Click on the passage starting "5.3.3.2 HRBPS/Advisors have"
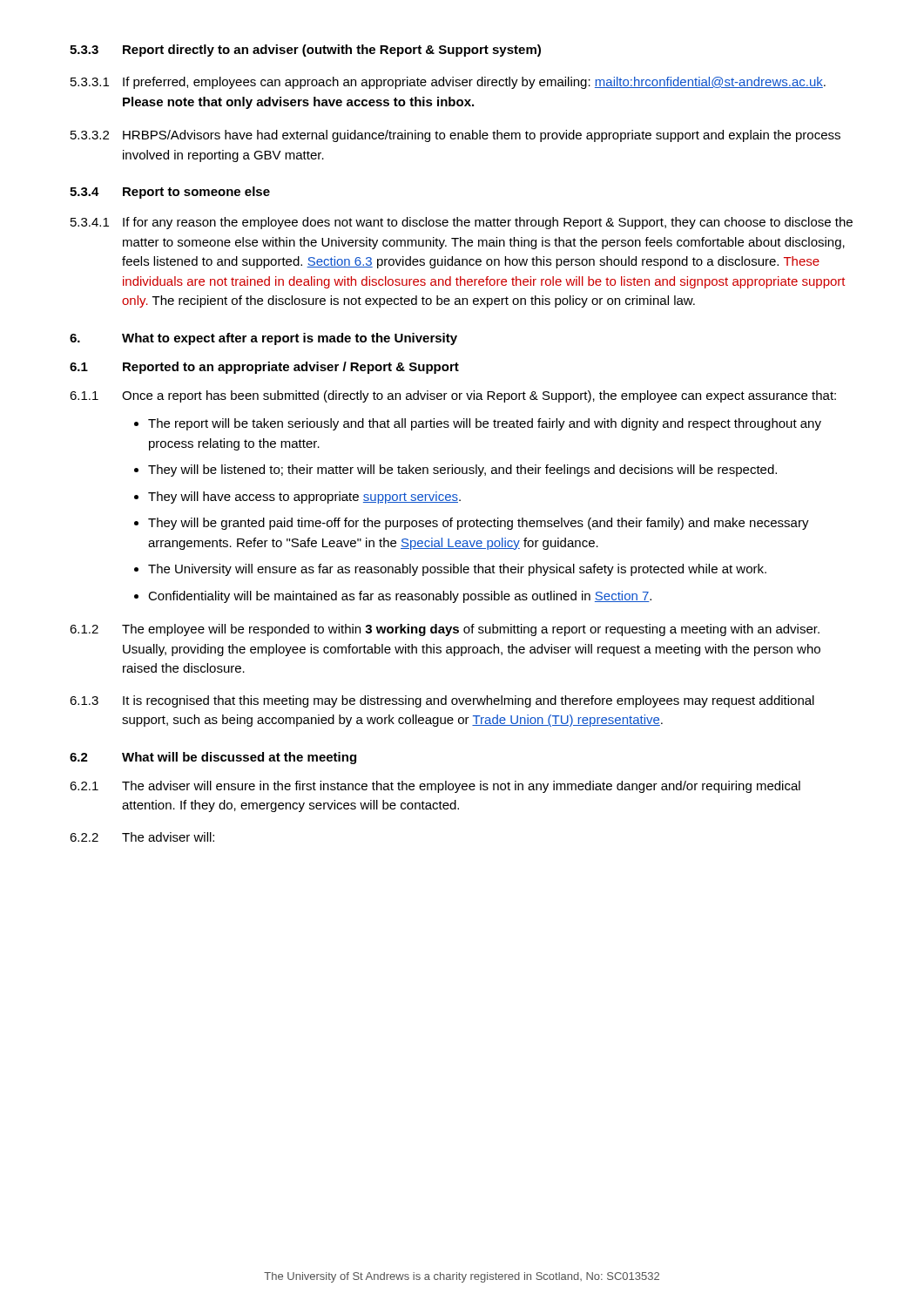Image resolution: width=924 pixels, height=1307 pixels. coord(462,145)
